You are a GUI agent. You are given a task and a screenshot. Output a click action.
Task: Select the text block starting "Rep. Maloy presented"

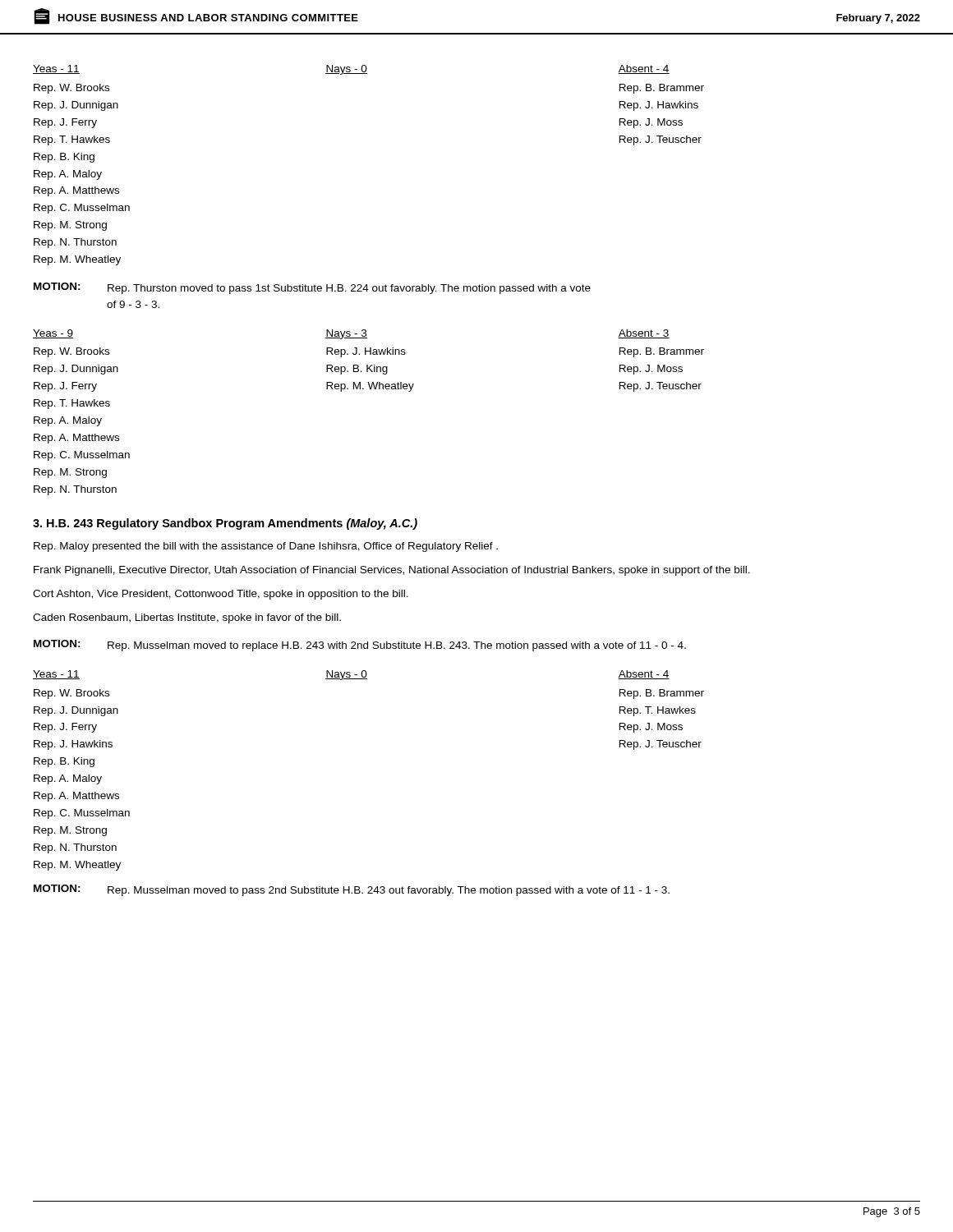[x=266, y=546]
